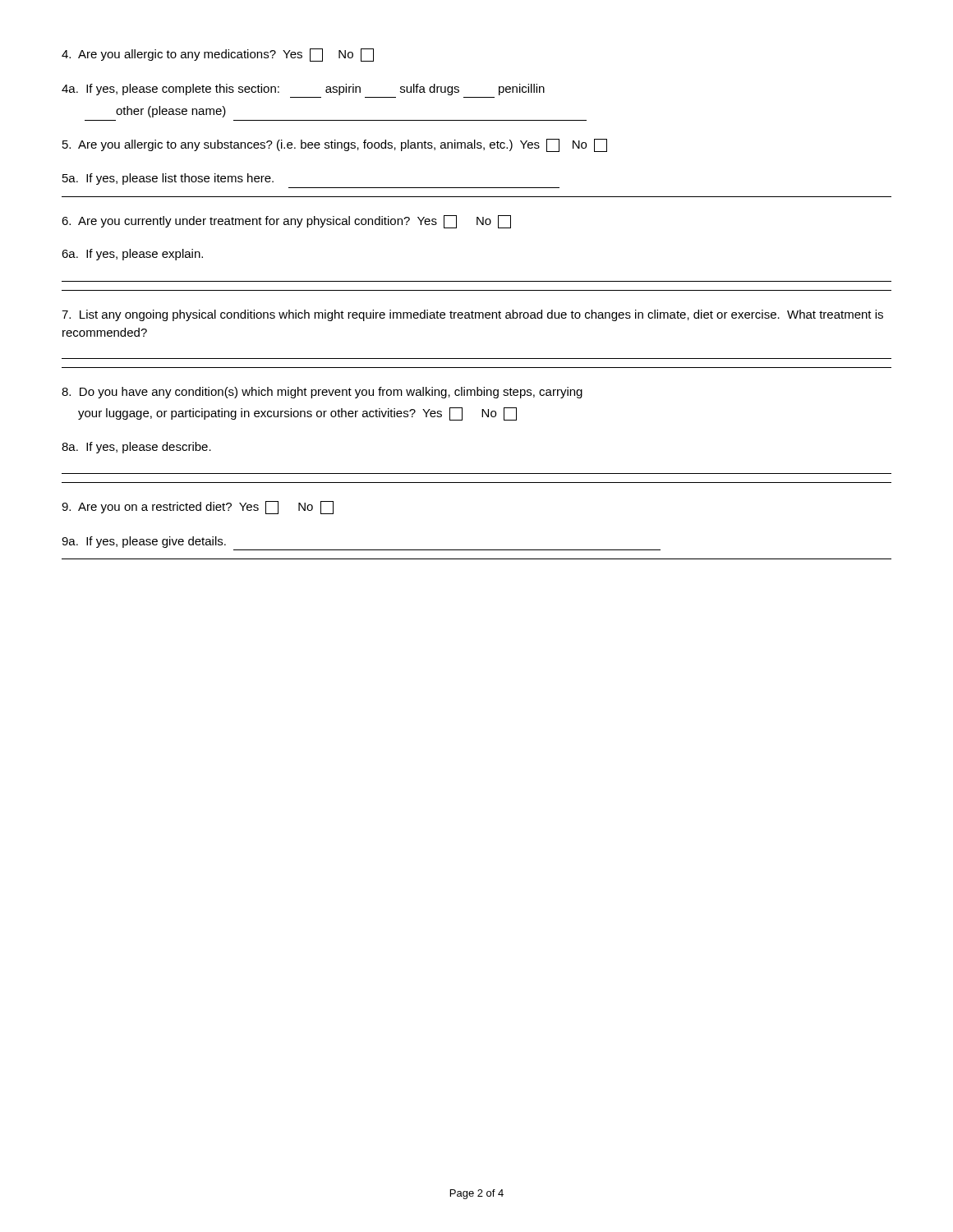
Task: Click the passage that begins "7. List any"
Action: [472, 315]
